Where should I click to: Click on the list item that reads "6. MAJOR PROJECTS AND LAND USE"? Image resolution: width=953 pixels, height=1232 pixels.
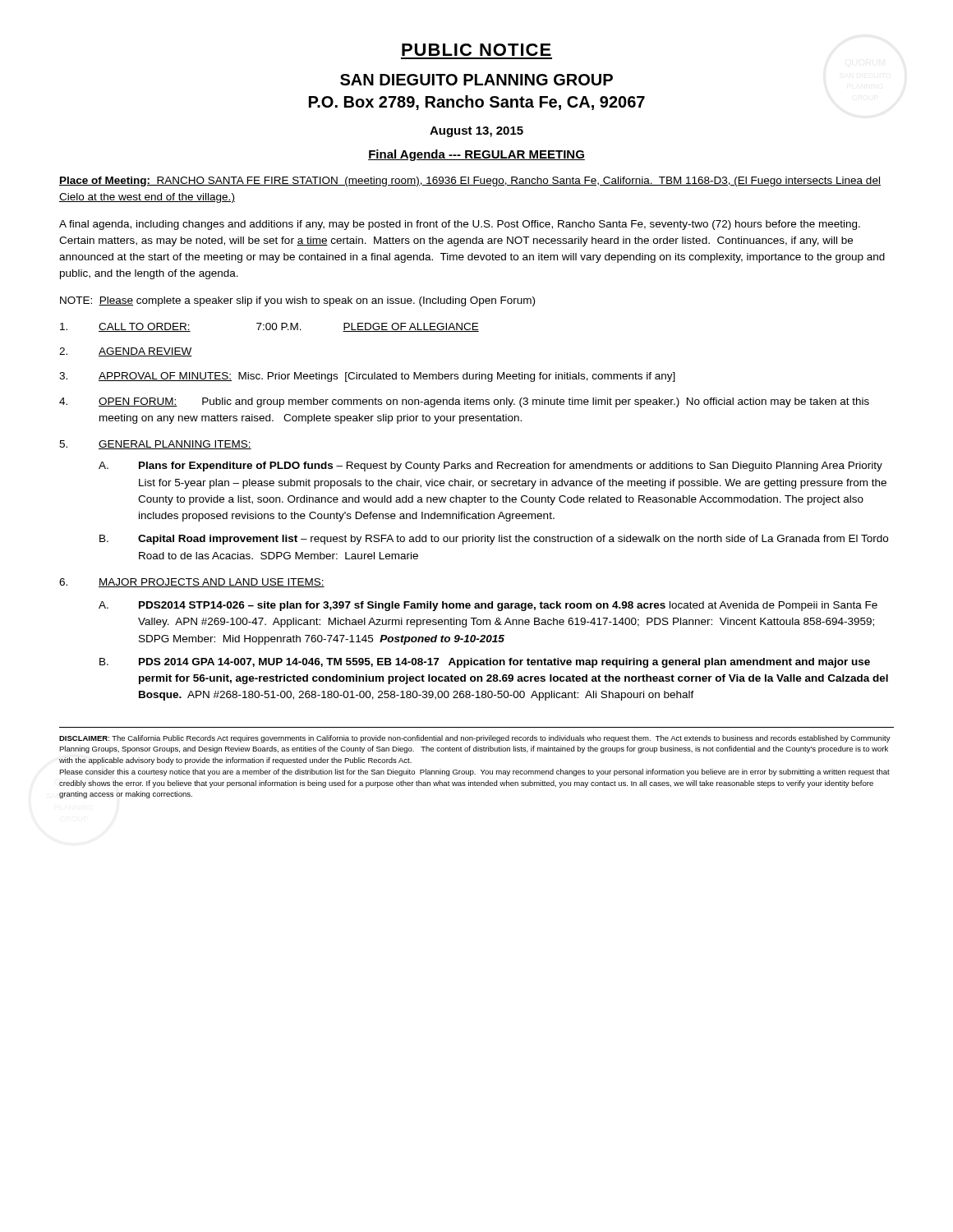[192, 583]
